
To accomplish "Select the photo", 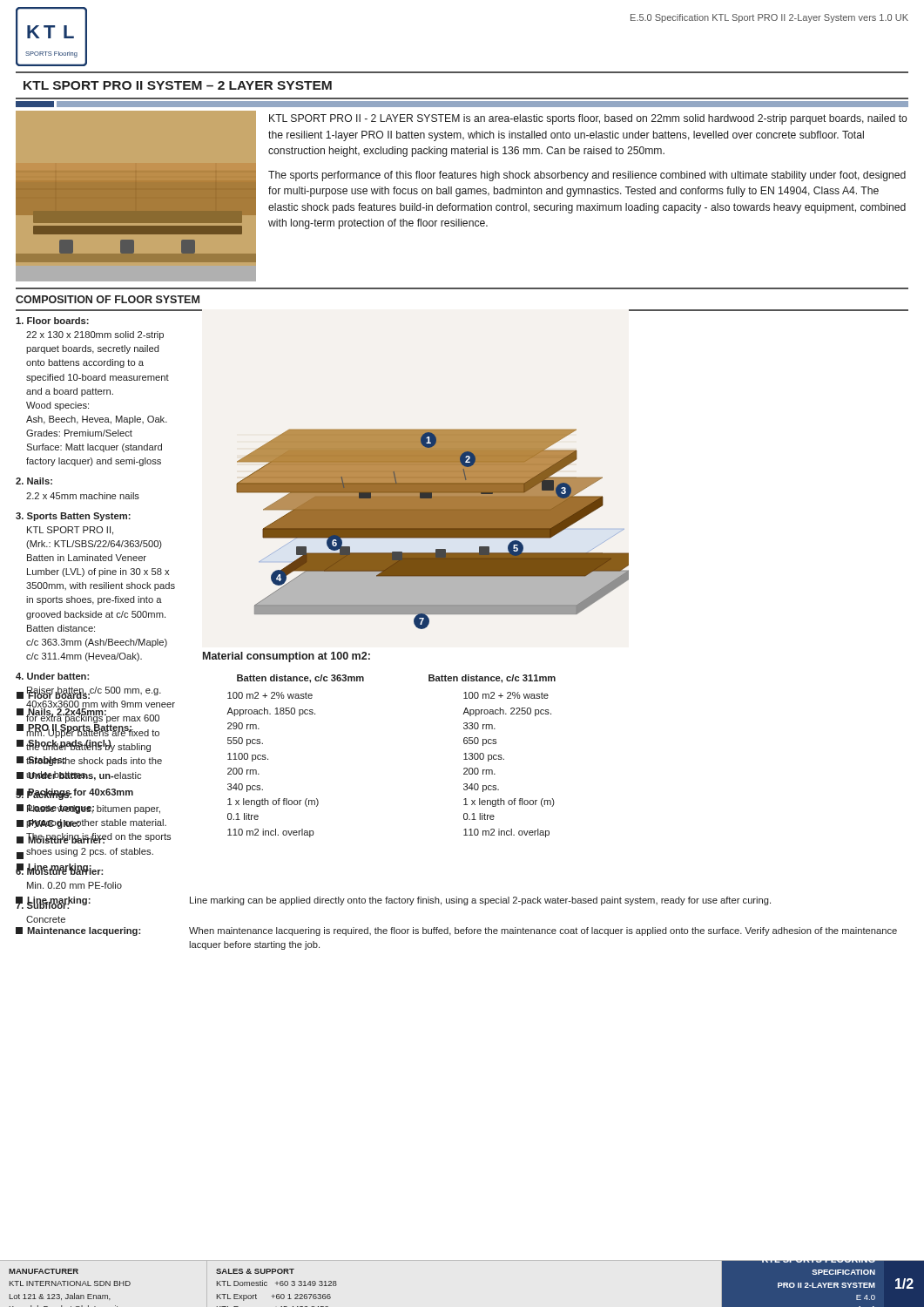I will pos(136,196).
